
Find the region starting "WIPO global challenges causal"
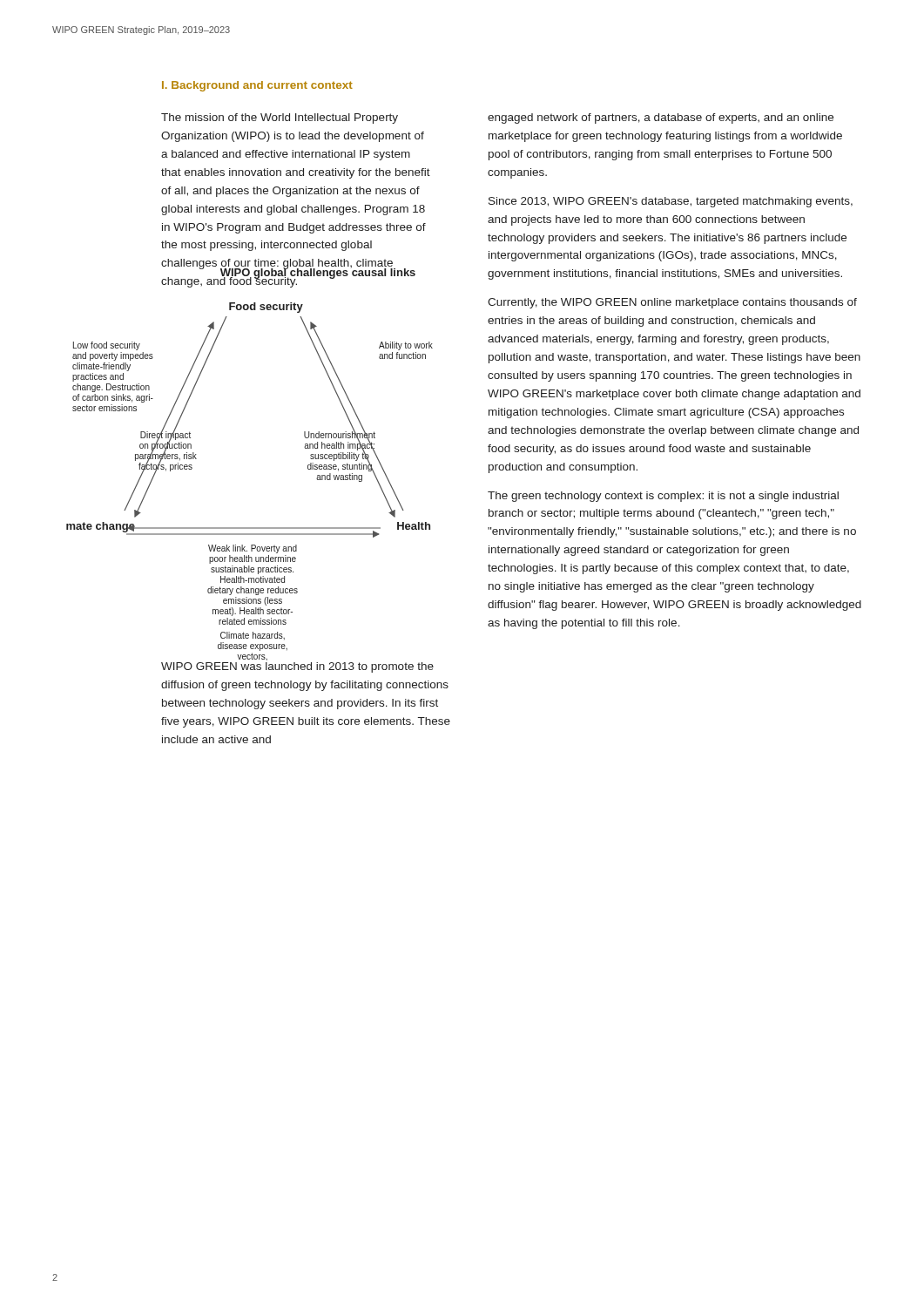coord(318,272)
